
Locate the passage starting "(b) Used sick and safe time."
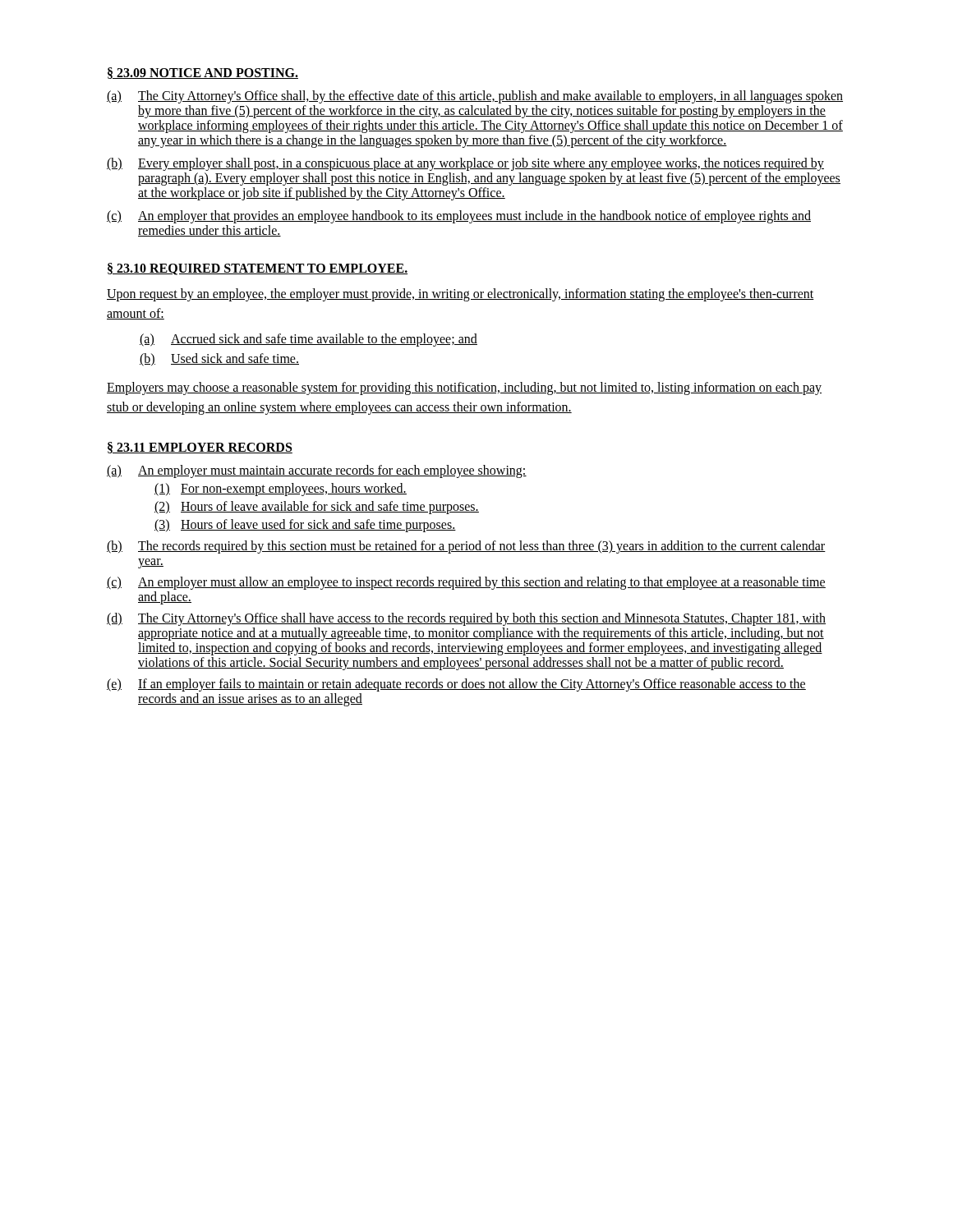pyautogui.click(x=219, y=359)
